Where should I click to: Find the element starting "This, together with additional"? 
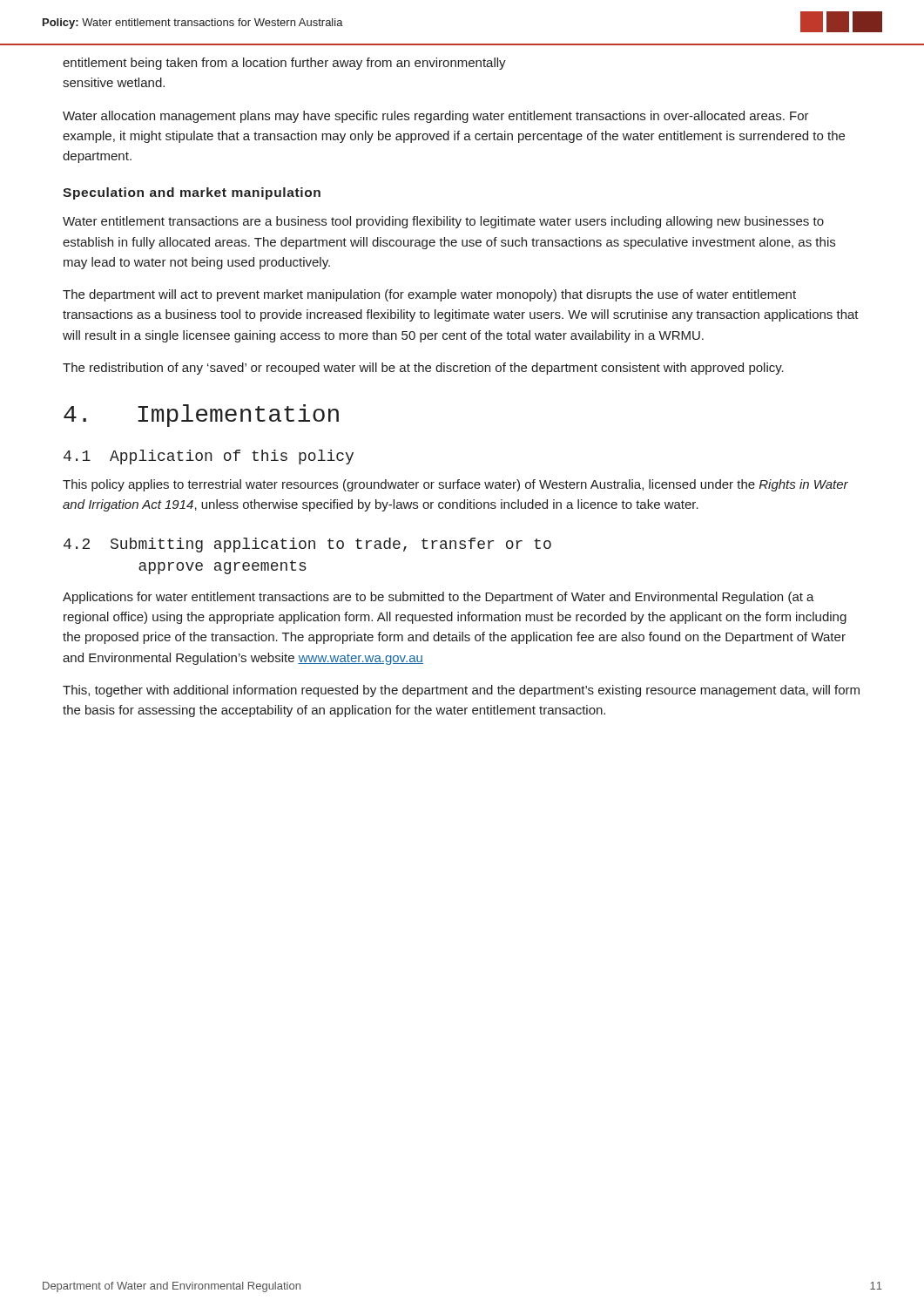462,700
